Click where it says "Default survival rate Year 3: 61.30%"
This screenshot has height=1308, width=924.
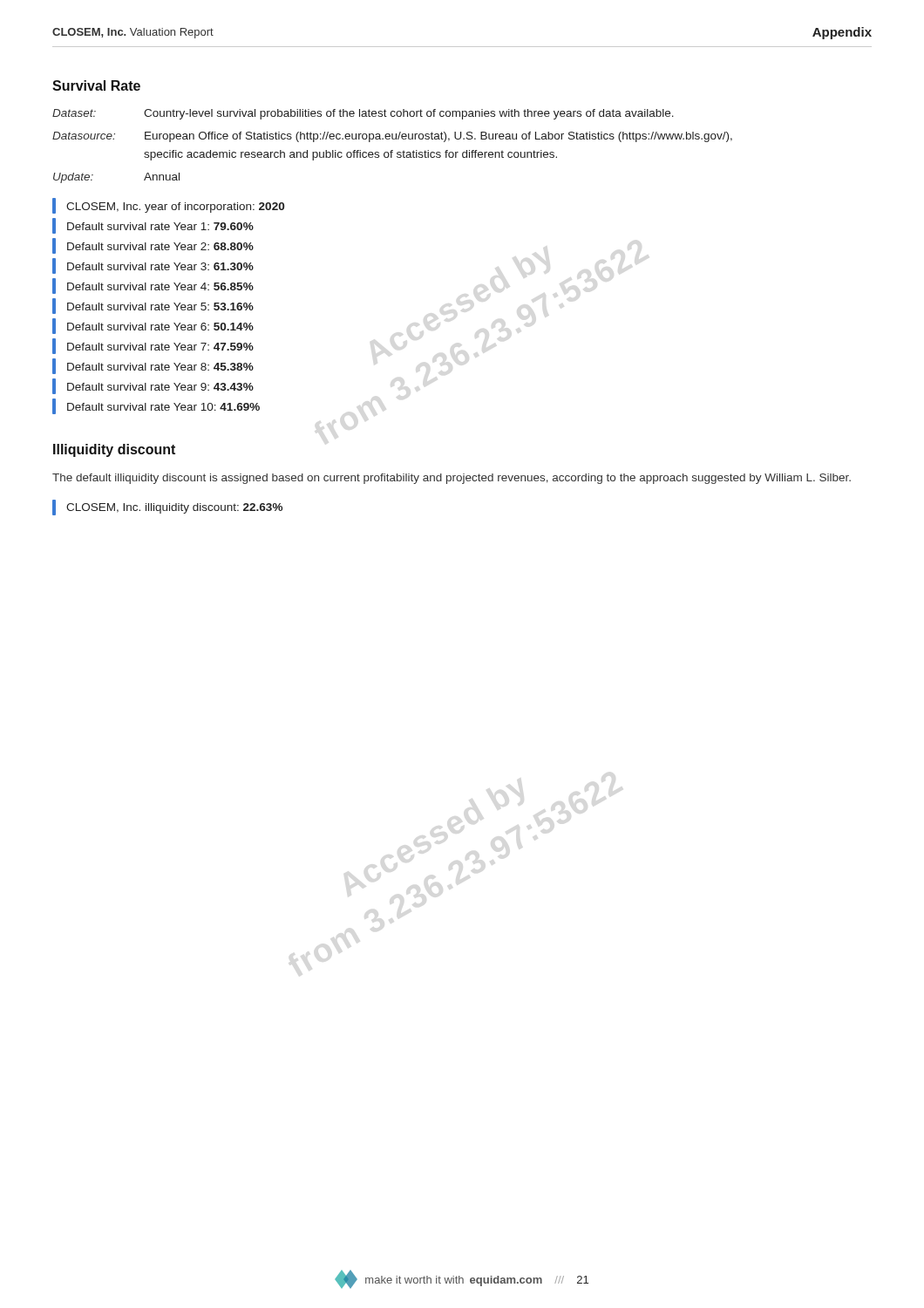[x=153, y=266]
